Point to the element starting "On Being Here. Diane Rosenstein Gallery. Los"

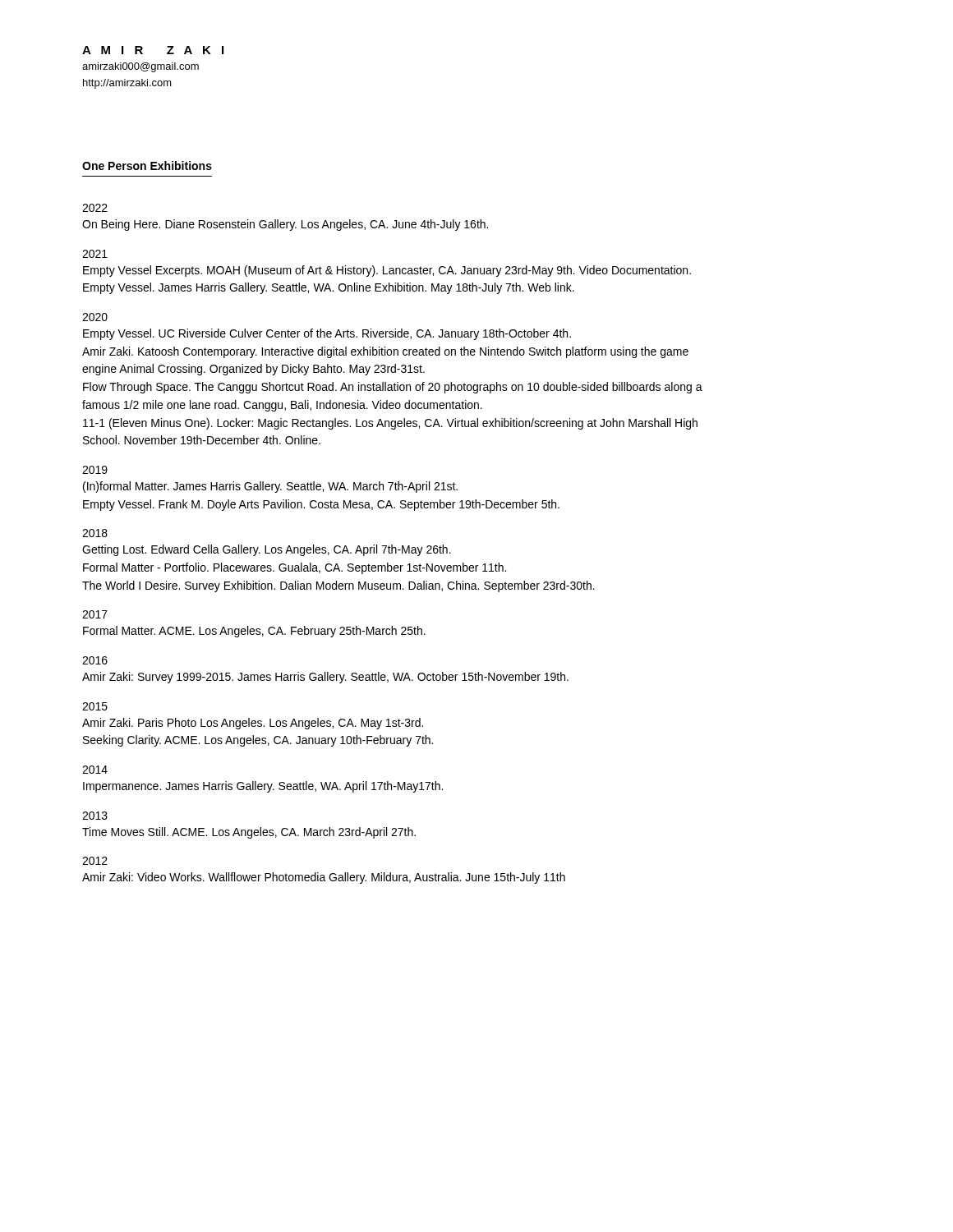click(286, 224)
